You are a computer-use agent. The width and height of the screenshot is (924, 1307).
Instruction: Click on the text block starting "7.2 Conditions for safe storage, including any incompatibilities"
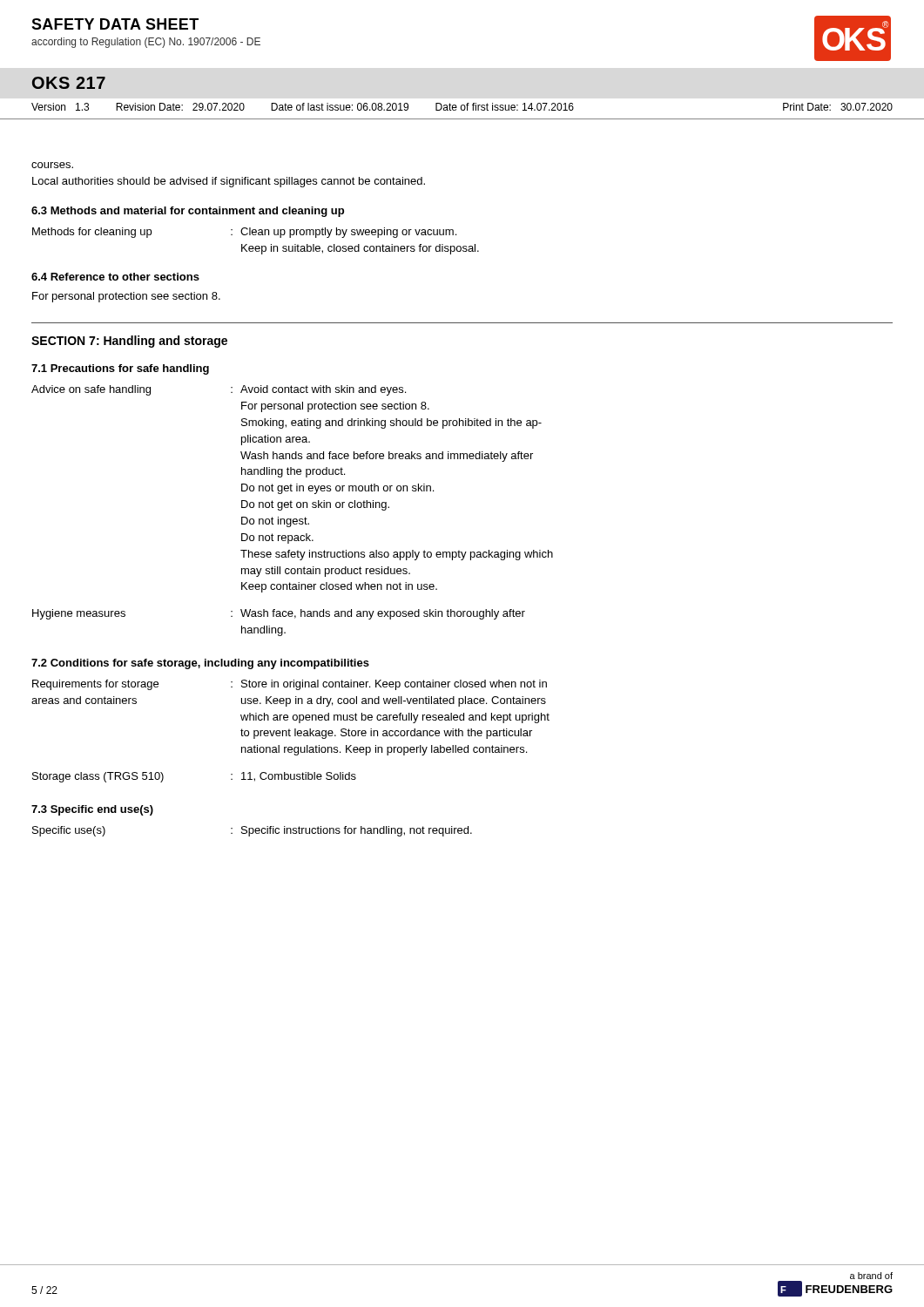(x=200, y=663)
